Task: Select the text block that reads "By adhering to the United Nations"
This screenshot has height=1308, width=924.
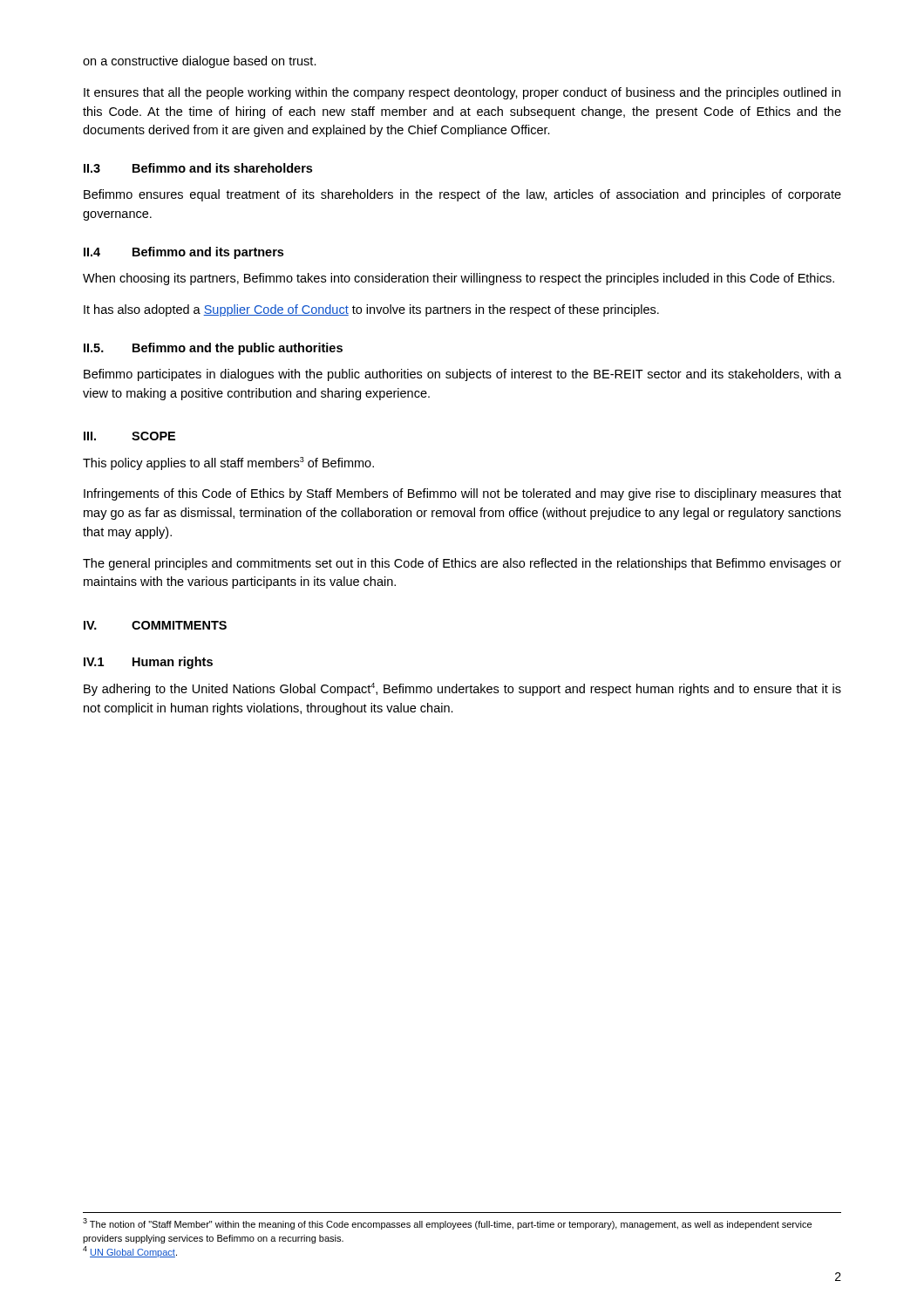Action: pyautogui.click(x=462, y=699)
